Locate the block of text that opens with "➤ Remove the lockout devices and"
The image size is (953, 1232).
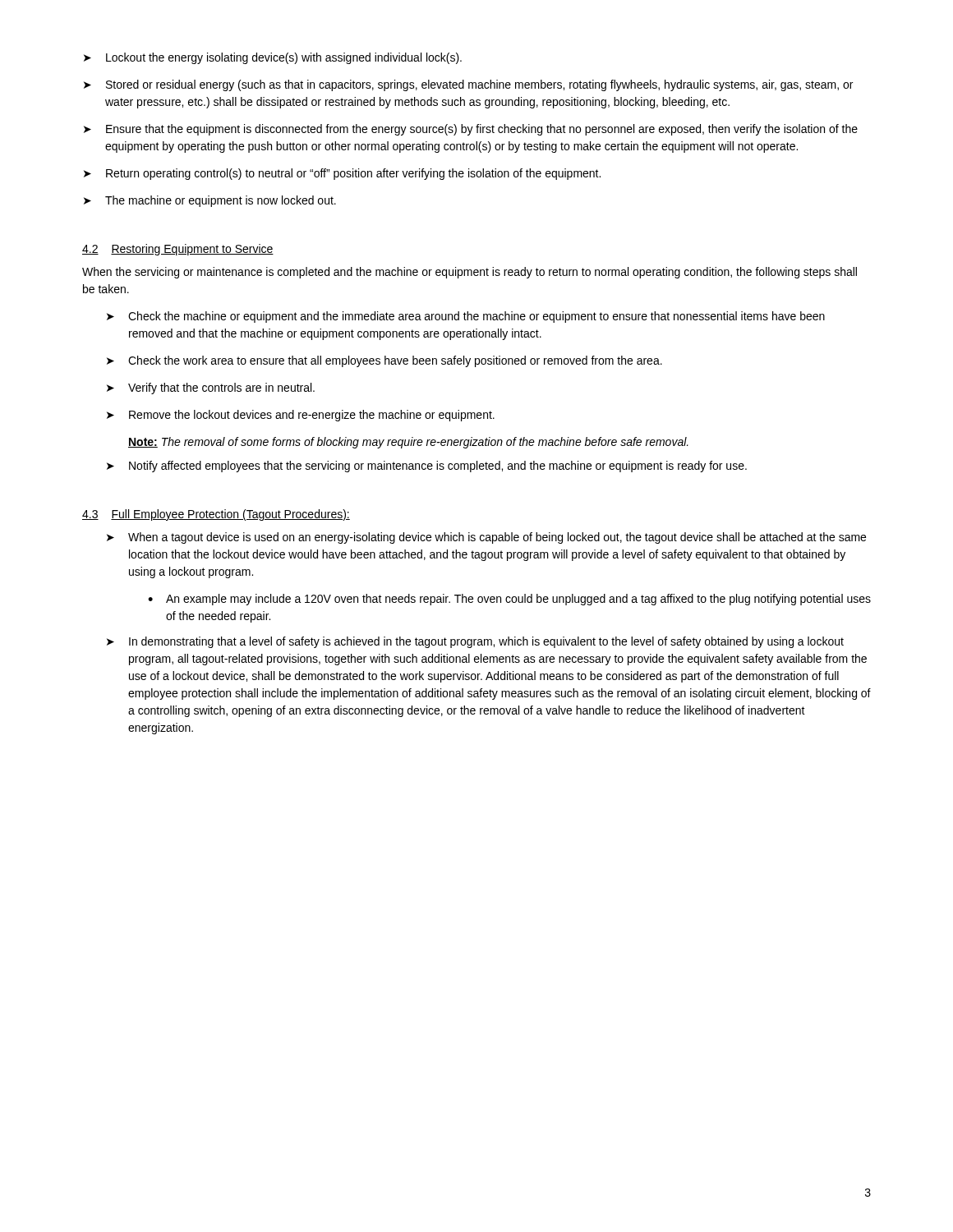488,415
